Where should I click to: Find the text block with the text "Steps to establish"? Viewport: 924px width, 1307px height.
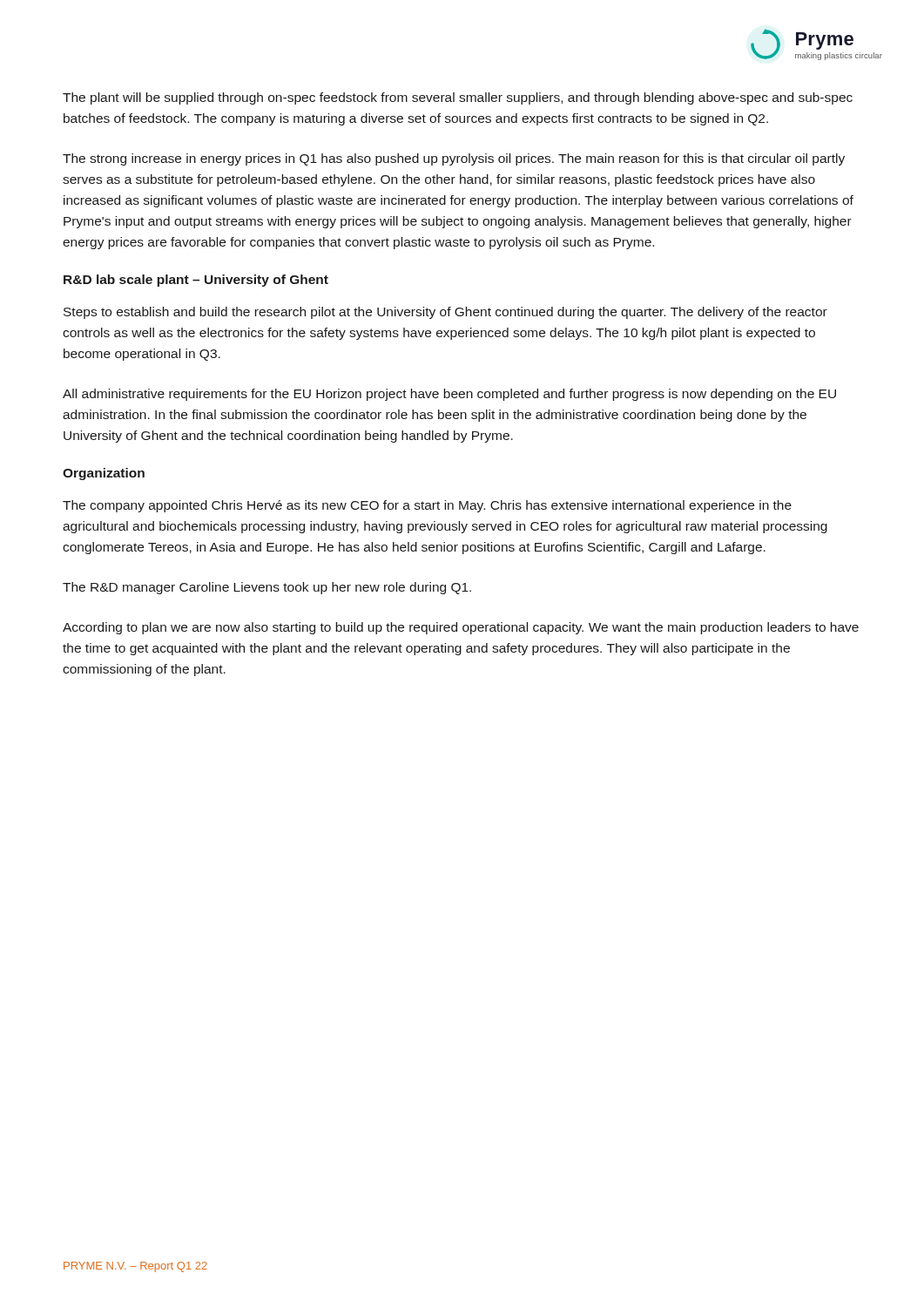click(x=445, y=333)
